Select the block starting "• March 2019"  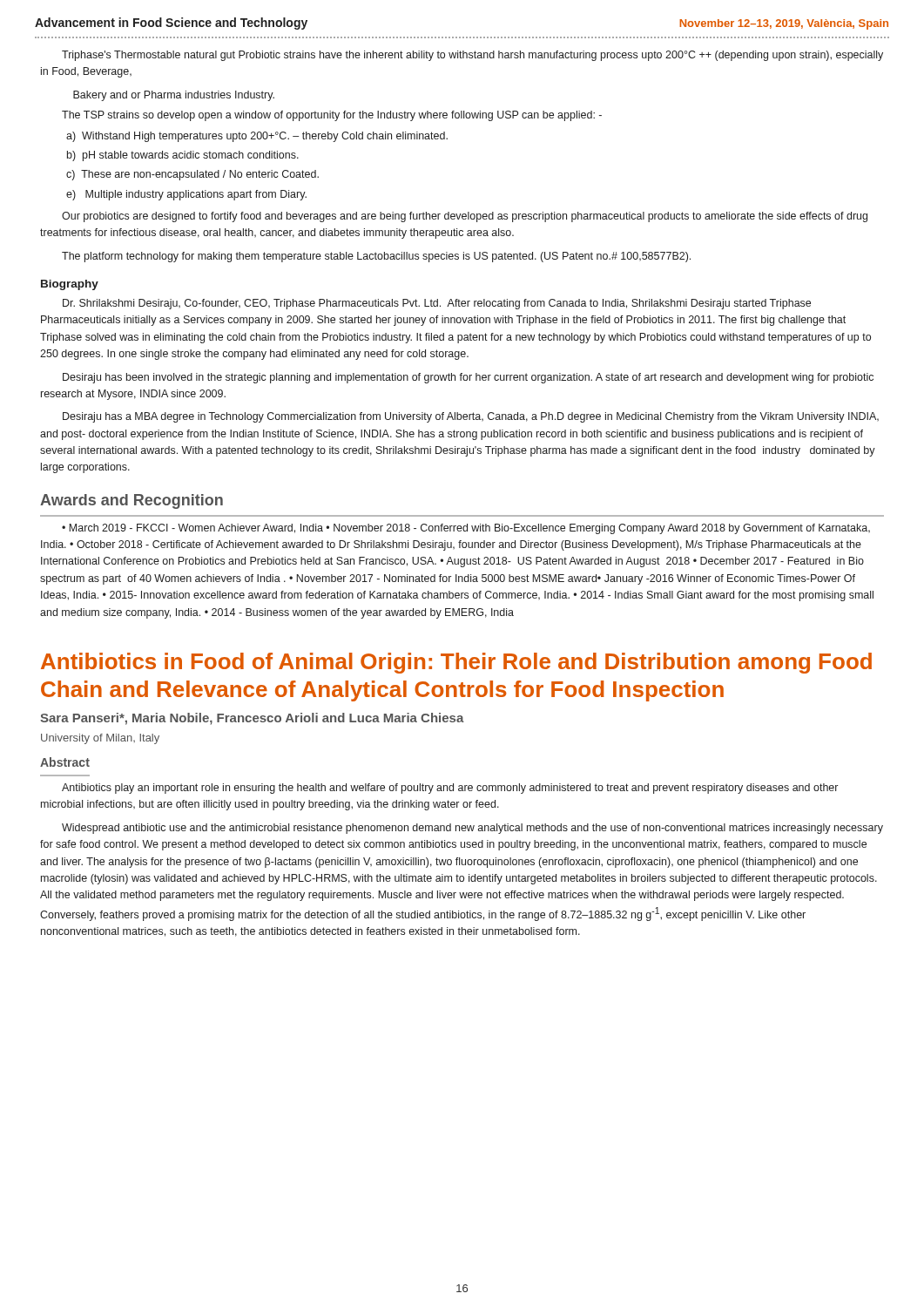point(462,571)
